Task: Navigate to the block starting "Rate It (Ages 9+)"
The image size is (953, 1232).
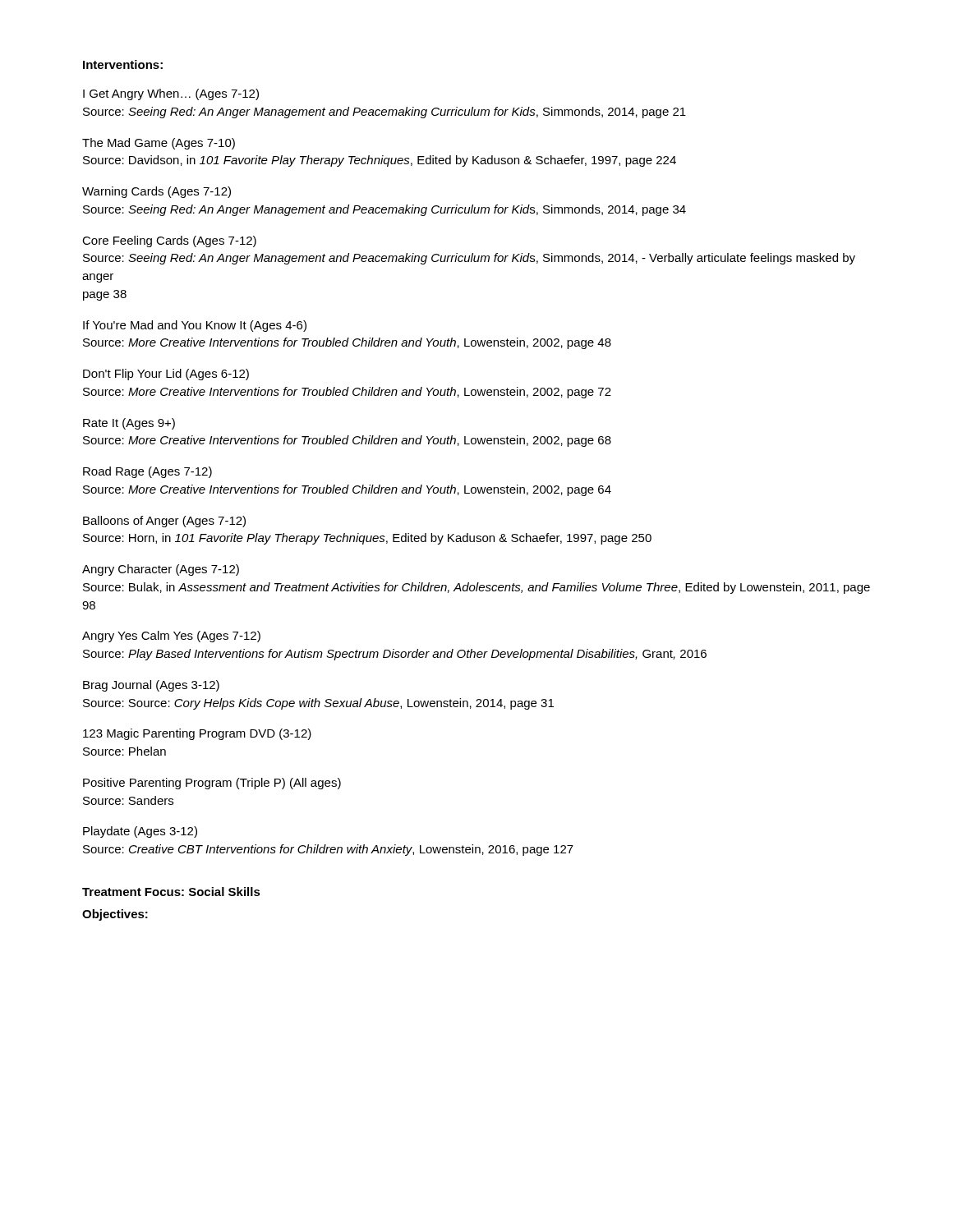Action: click(347, 431)
